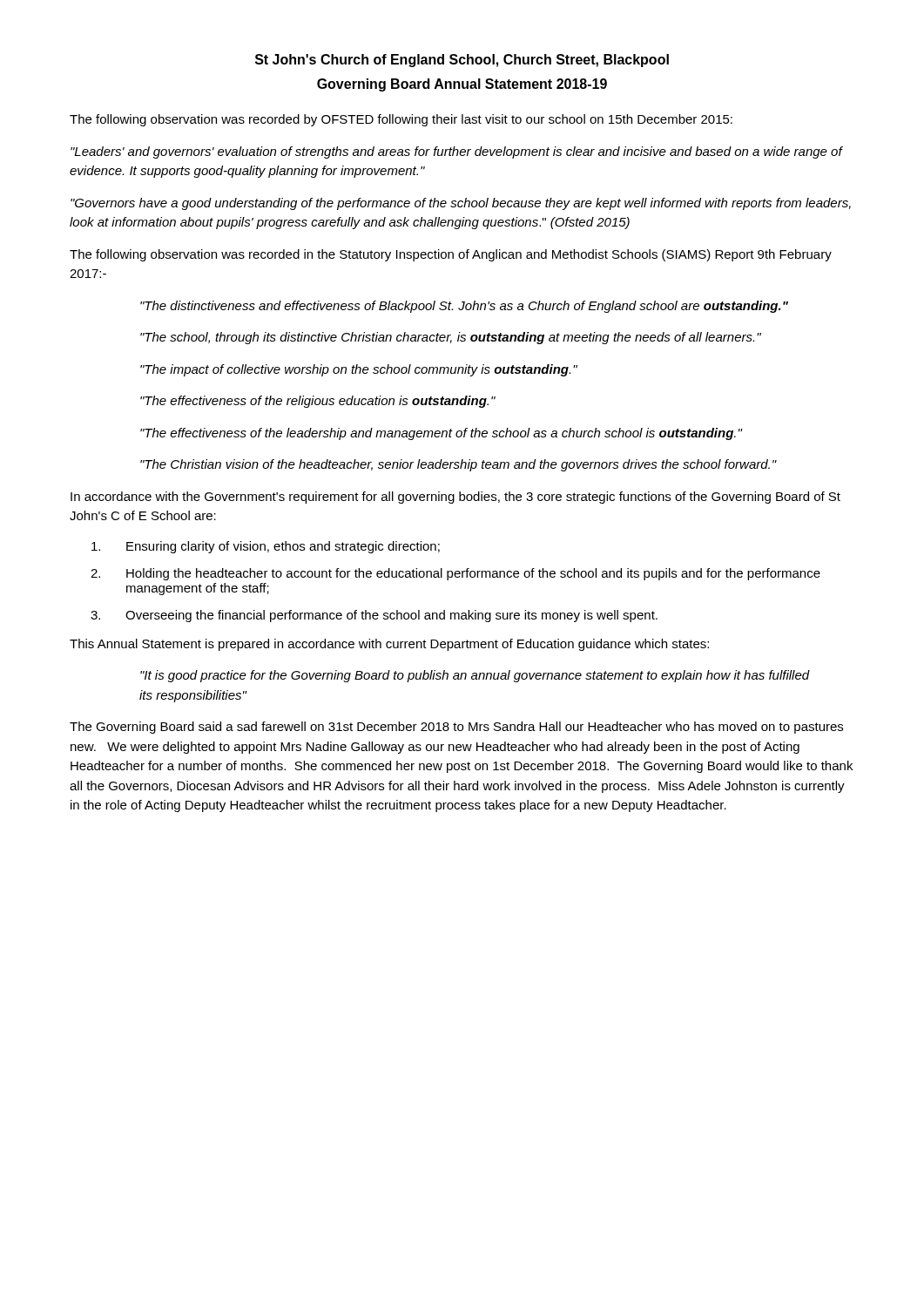Find the element starting "St John's Church of"
Screen dimensions: 1307x924
(x=462, y=60)
